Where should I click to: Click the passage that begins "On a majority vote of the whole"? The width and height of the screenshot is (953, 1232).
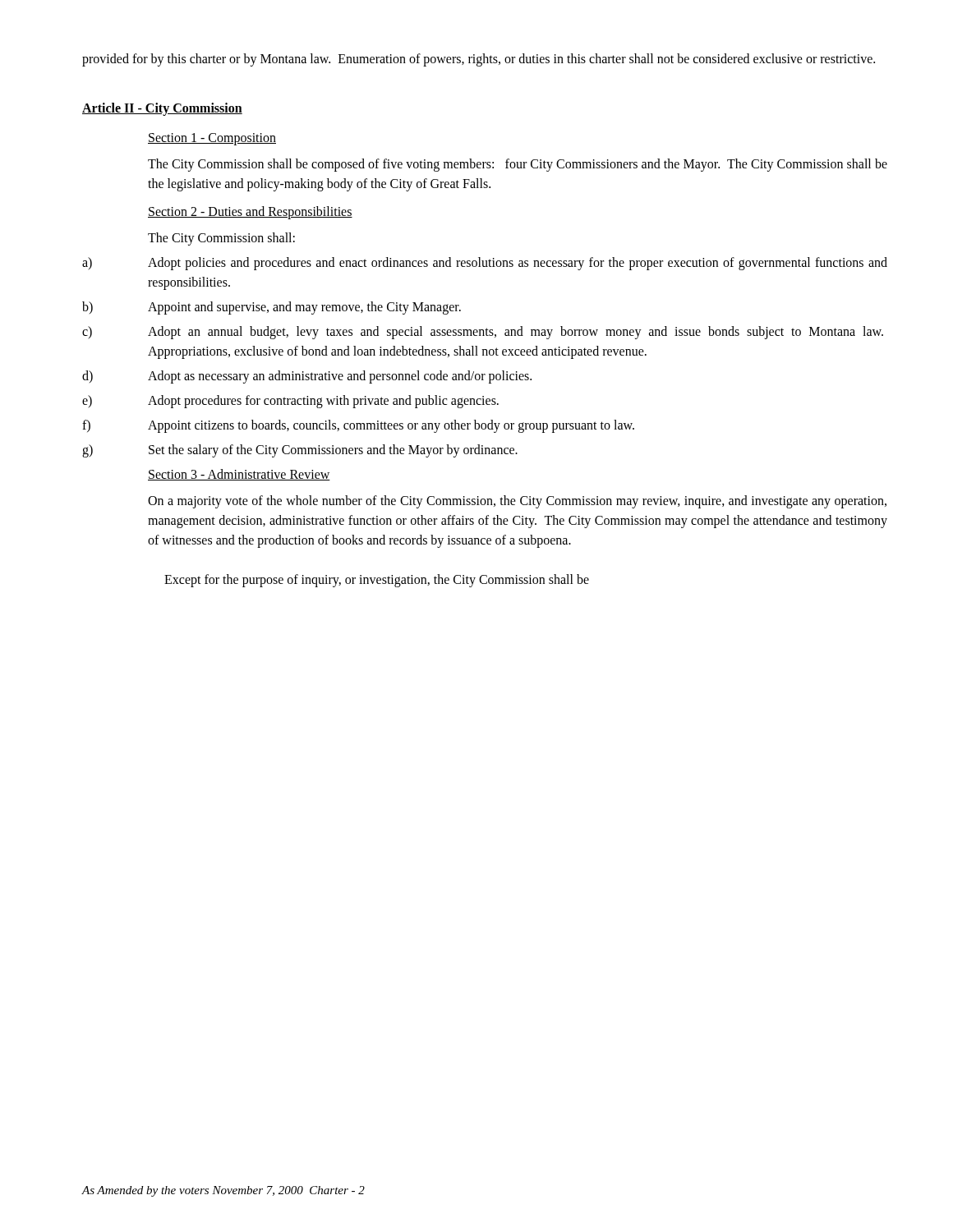(x=518, y=520)
